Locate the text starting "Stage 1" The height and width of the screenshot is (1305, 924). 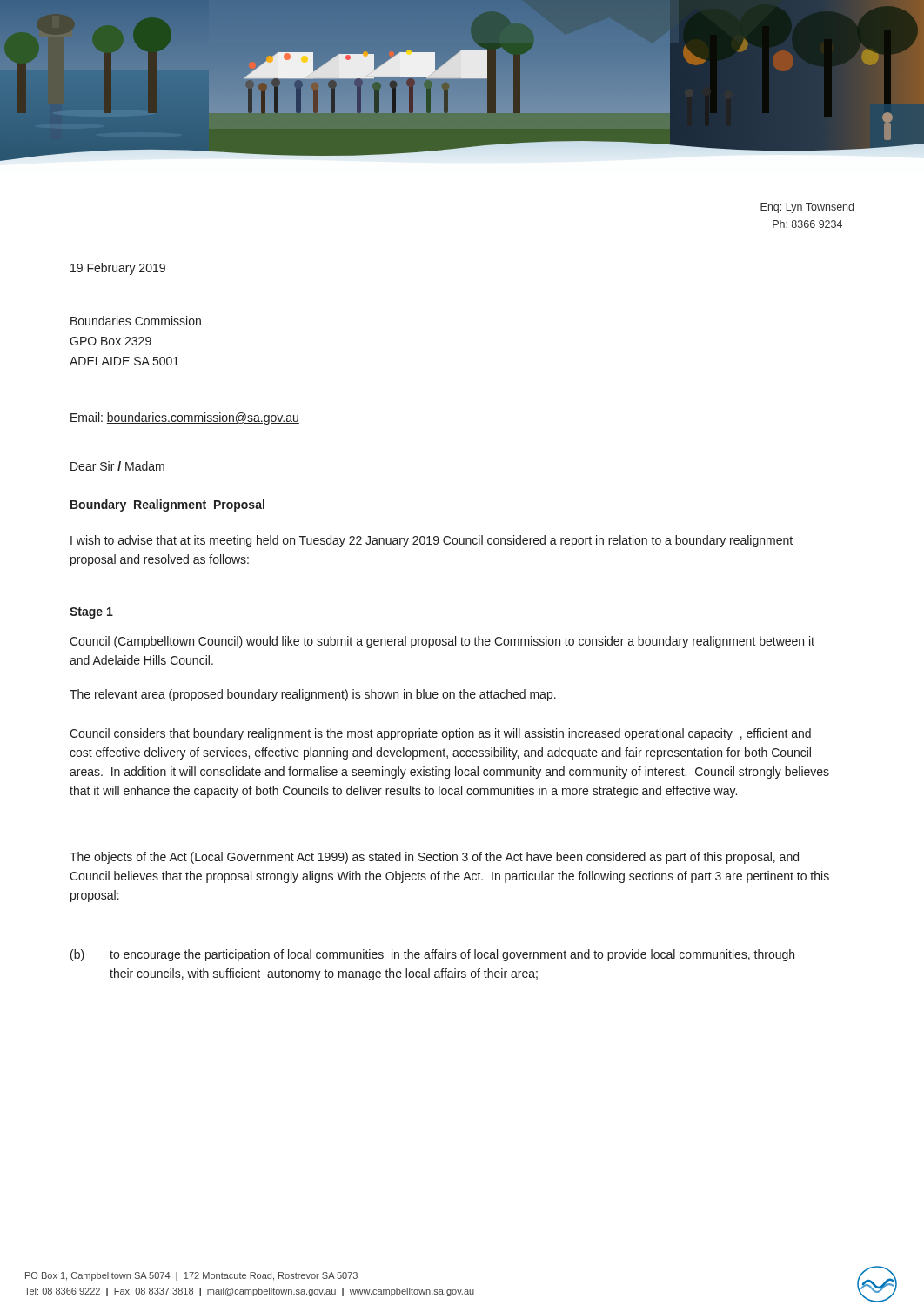(91, 612)
